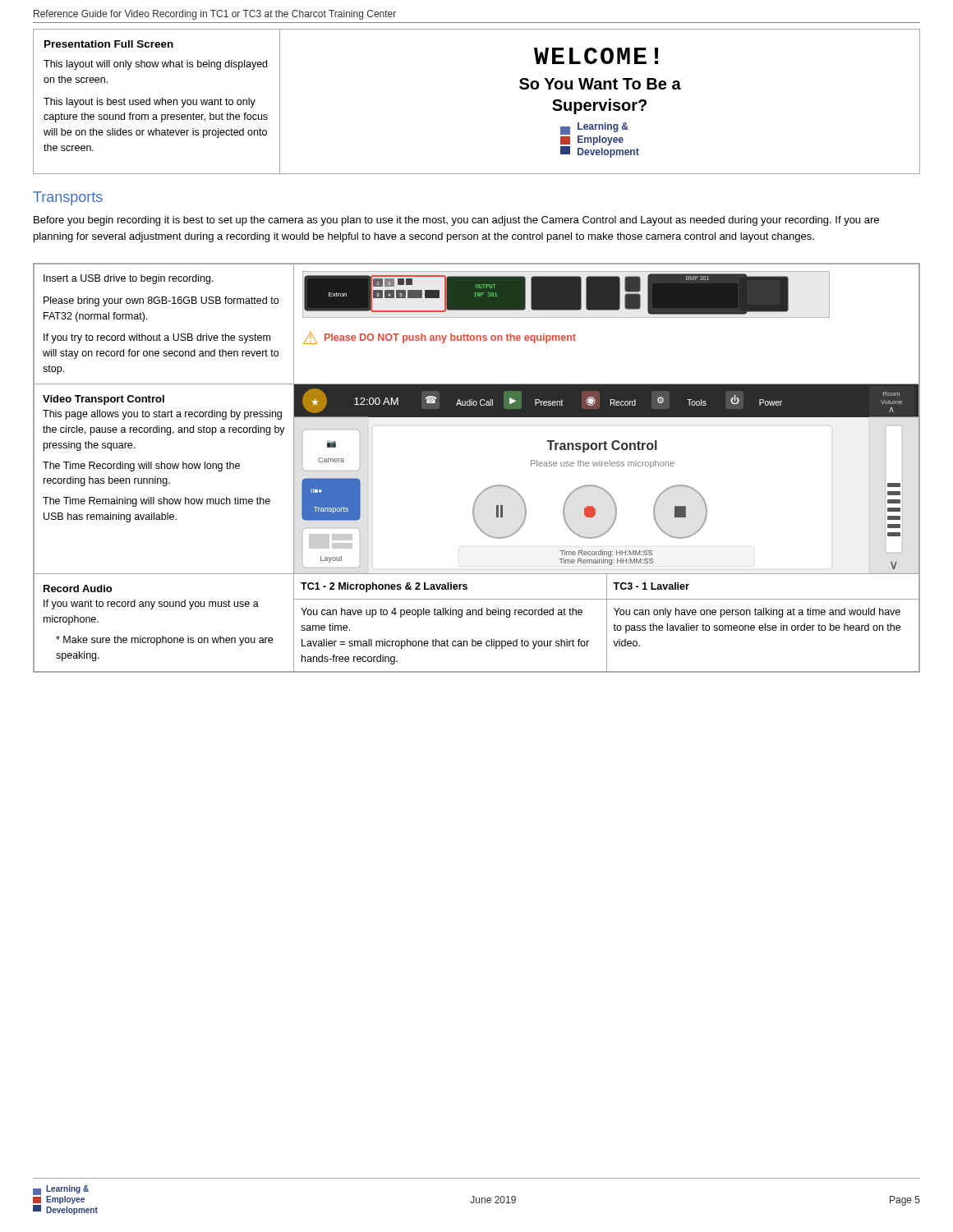
Task: Click on the photo
Action: (606, 294)
